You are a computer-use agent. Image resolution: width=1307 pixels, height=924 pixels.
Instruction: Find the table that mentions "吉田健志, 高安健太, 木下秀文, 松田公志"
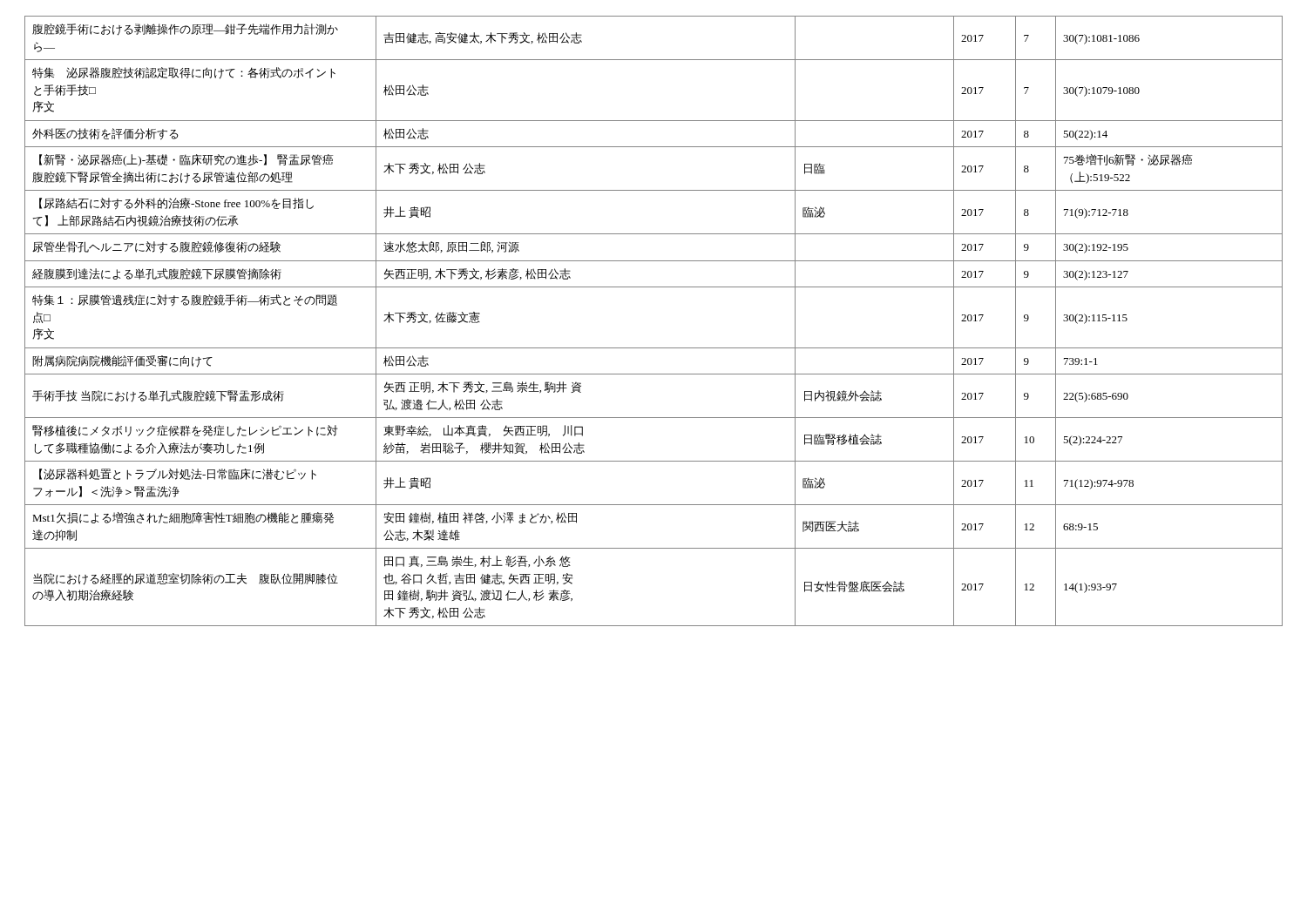654,321
